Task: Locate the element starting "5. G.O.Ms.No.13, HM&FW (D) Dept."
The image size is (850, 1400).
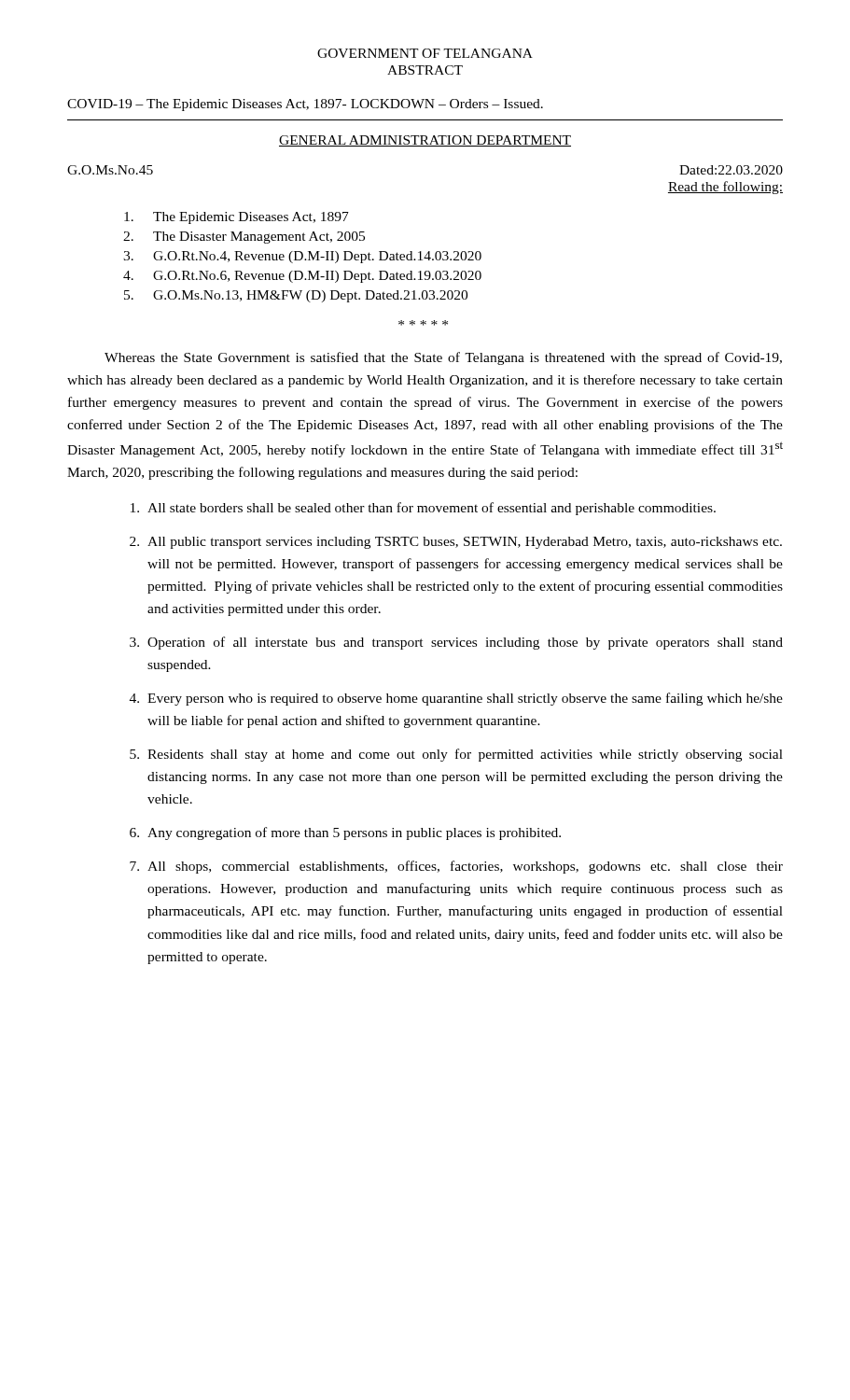Action: [296, 295]
